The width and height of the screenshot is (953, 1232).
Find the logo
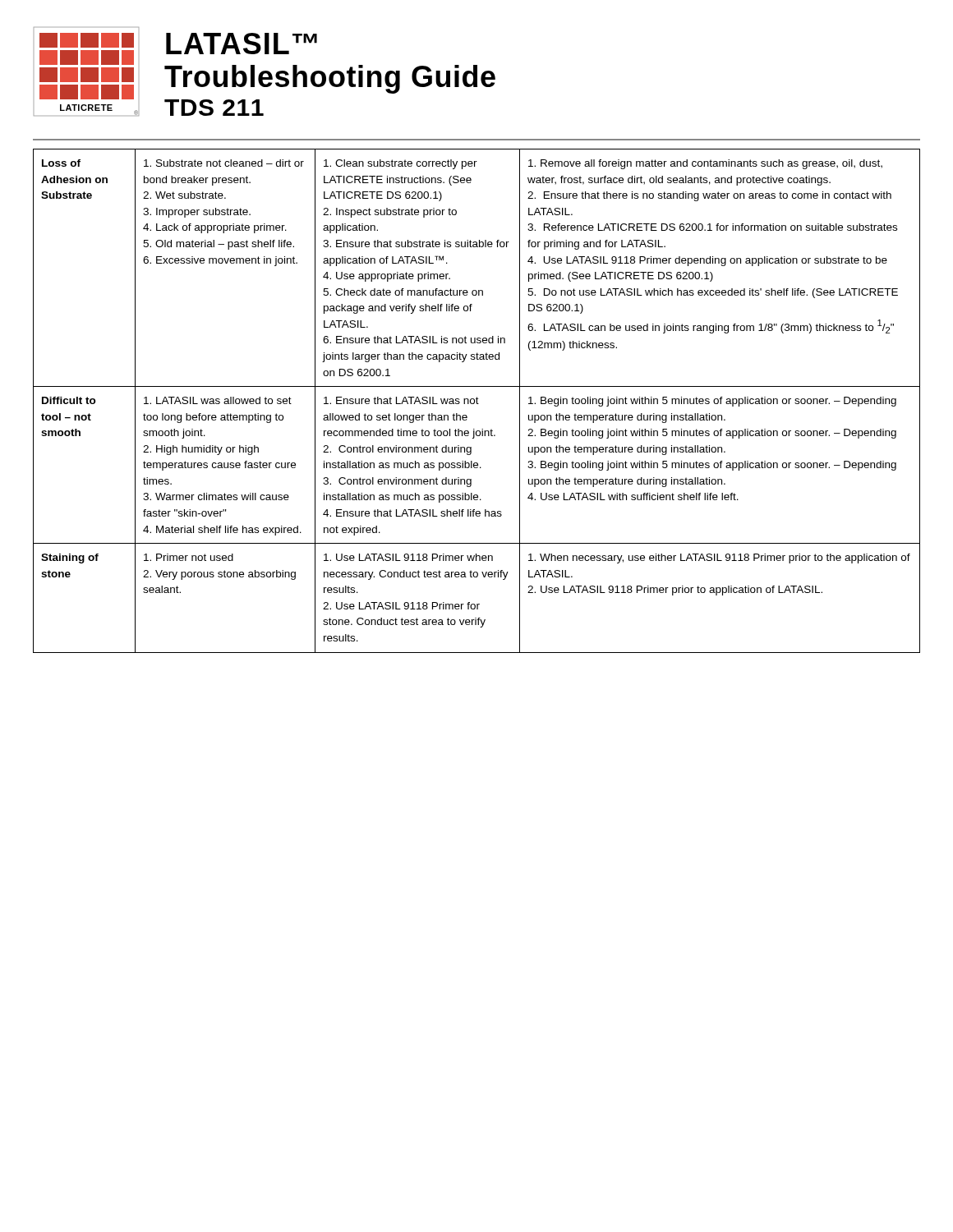pyautogui.click(x=86, y=71)
